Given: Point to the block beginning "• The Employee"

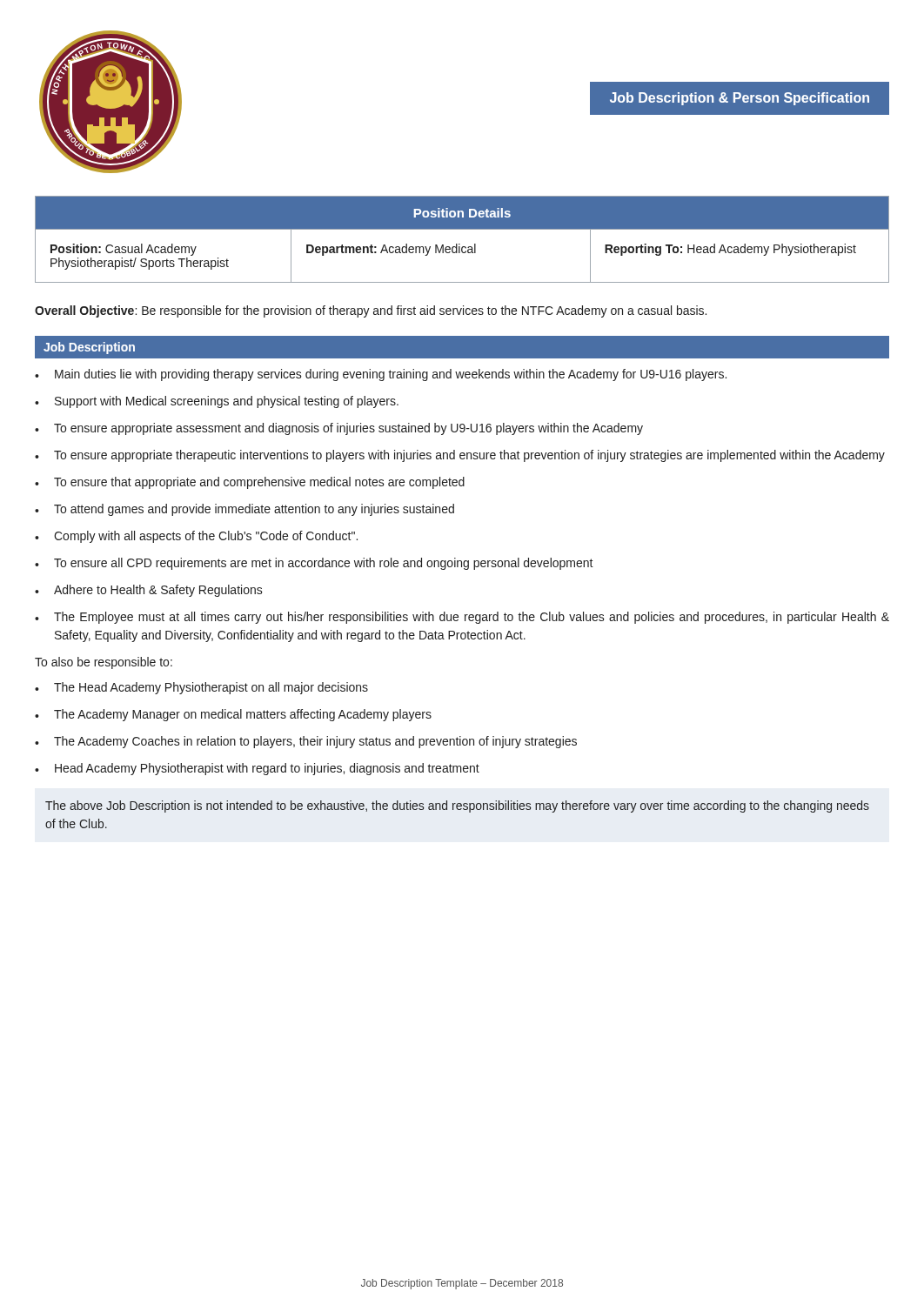Looking at the screenshot, I should point(462,626).
